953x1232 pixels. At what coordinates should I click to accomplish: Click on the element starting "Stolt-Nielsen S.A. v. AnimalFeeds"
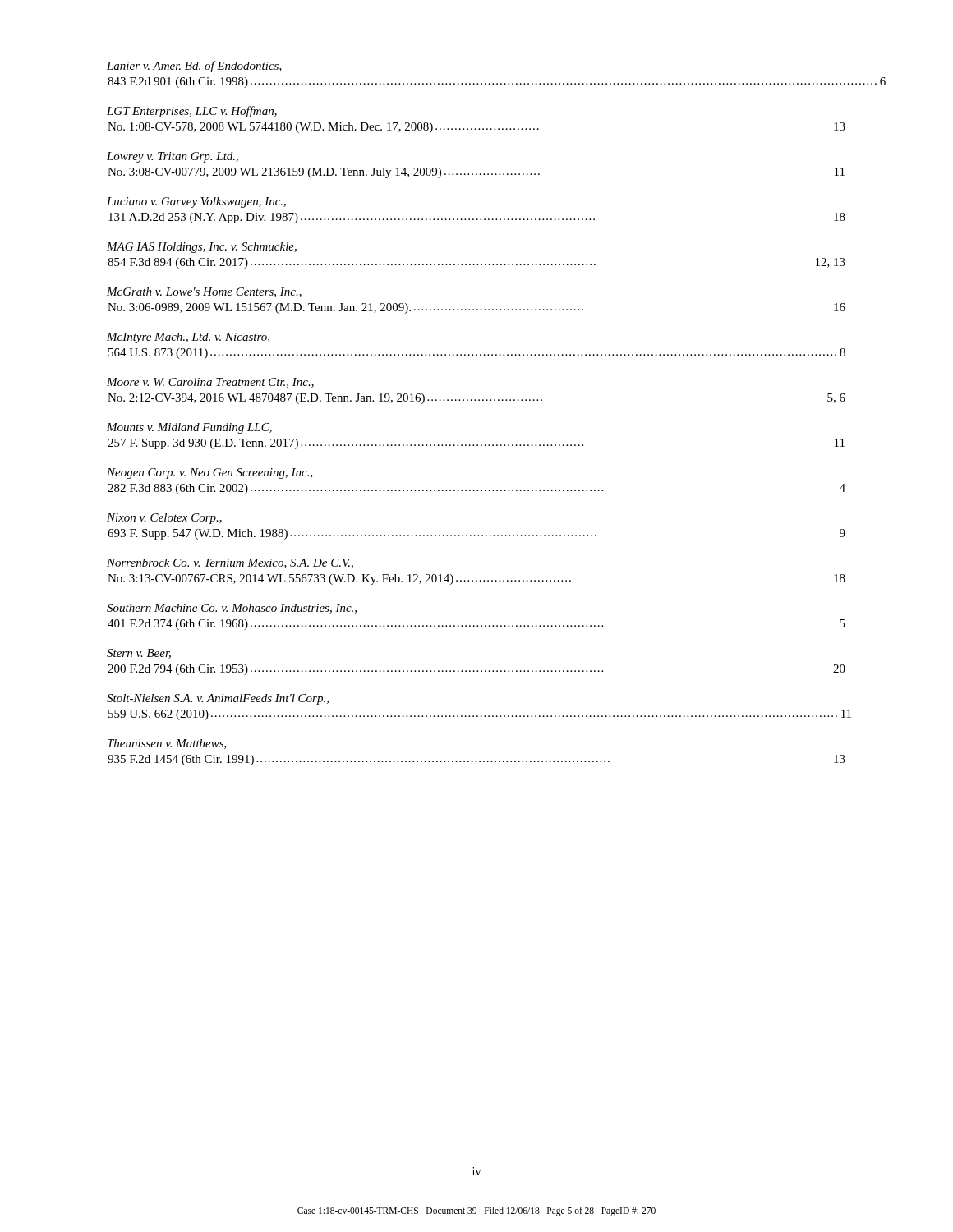pos(476,707)
